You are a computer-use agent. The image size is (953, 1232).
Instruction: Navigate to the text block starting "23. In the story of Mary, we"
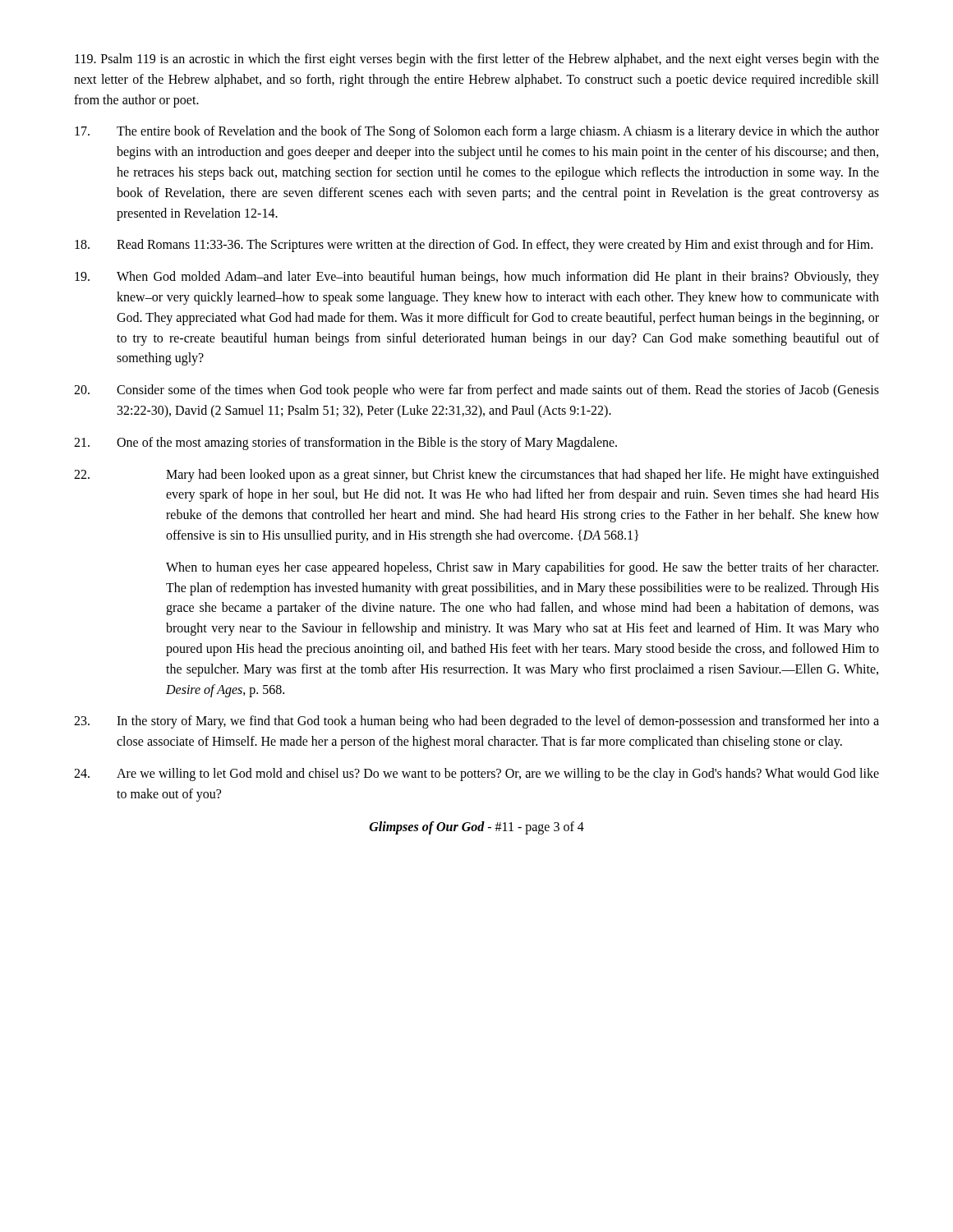(476, 732)
